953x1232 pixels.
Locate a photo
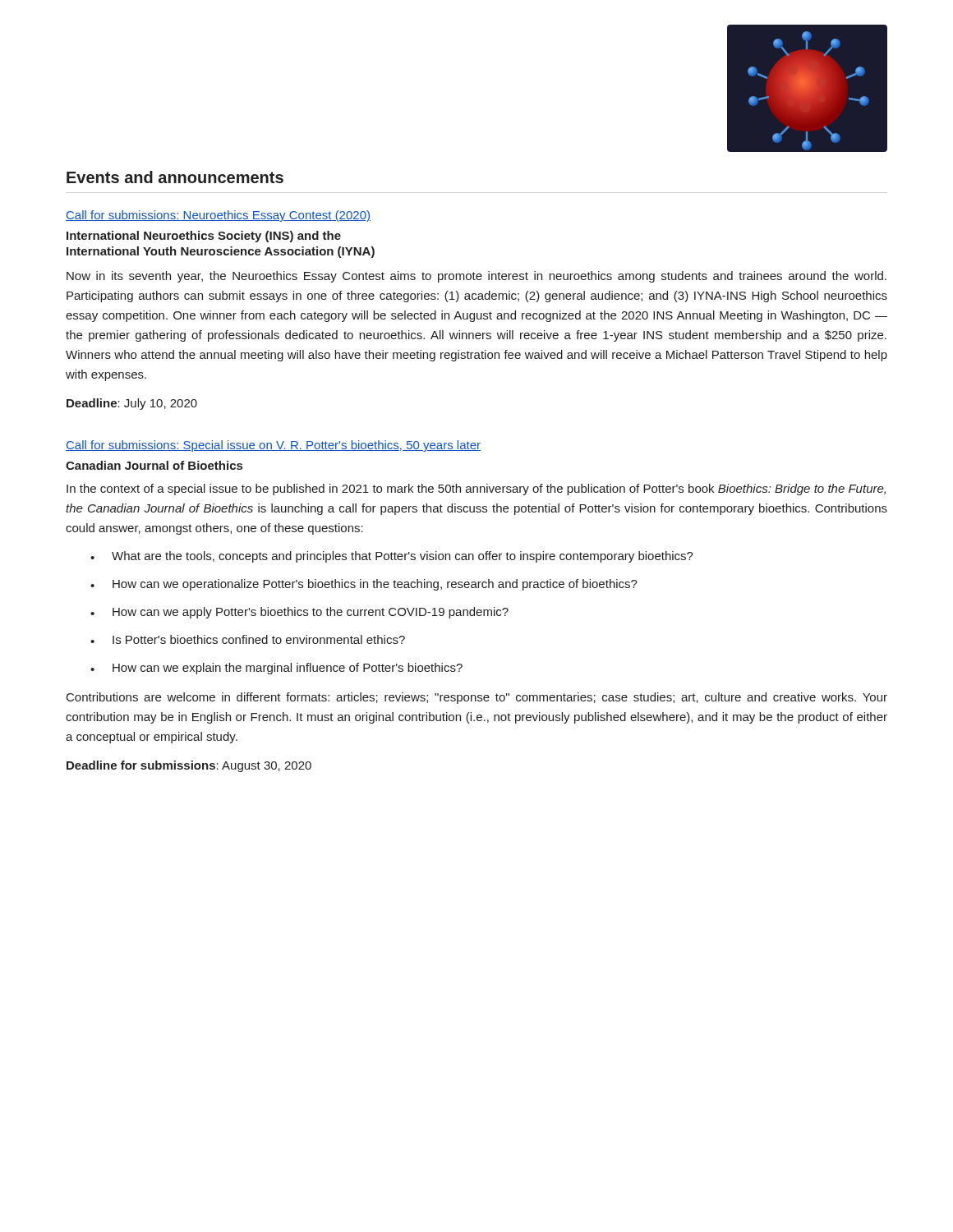pos(807,90)
